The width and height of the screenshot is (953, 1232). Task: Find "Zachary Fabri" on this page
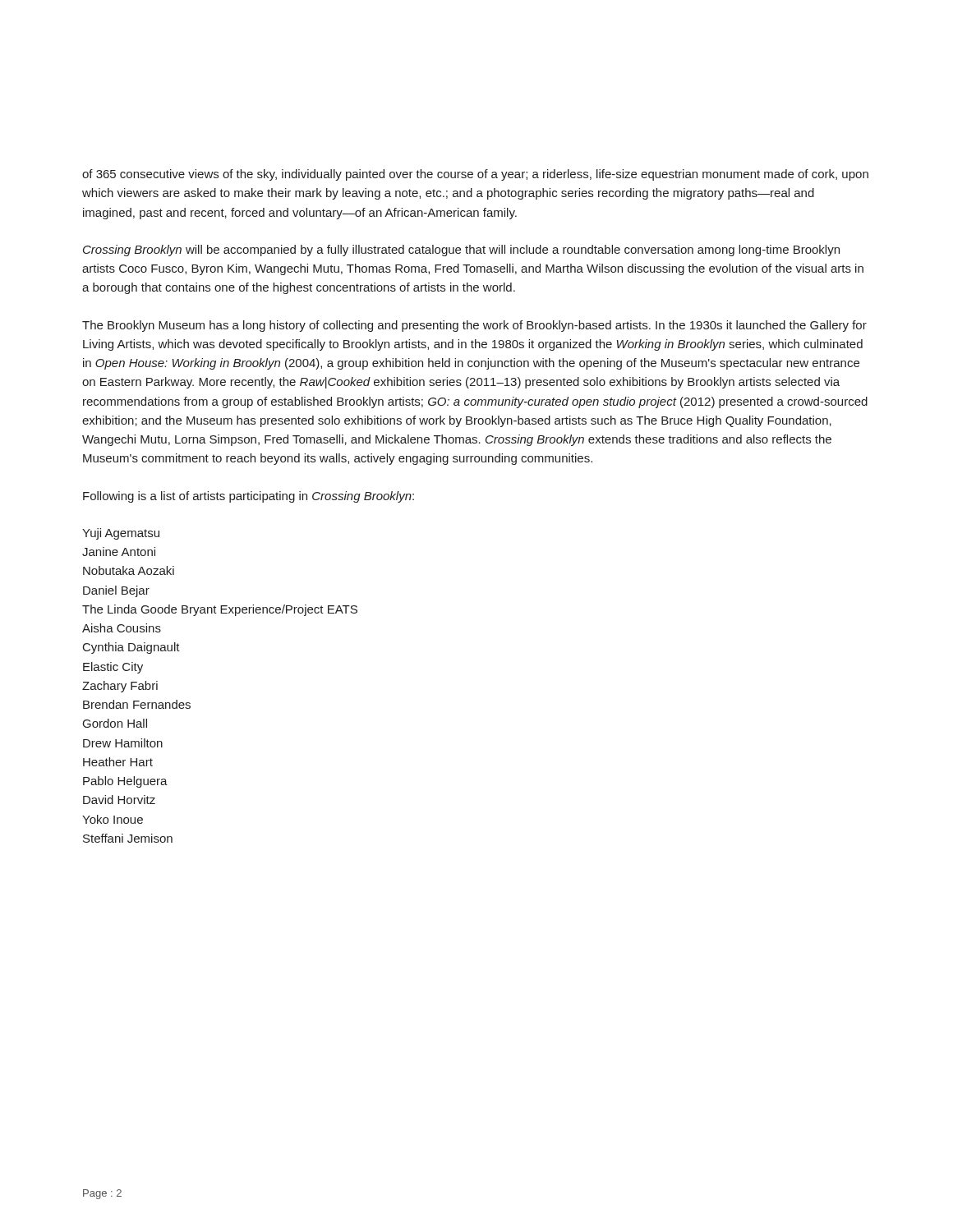pos(120,685)
